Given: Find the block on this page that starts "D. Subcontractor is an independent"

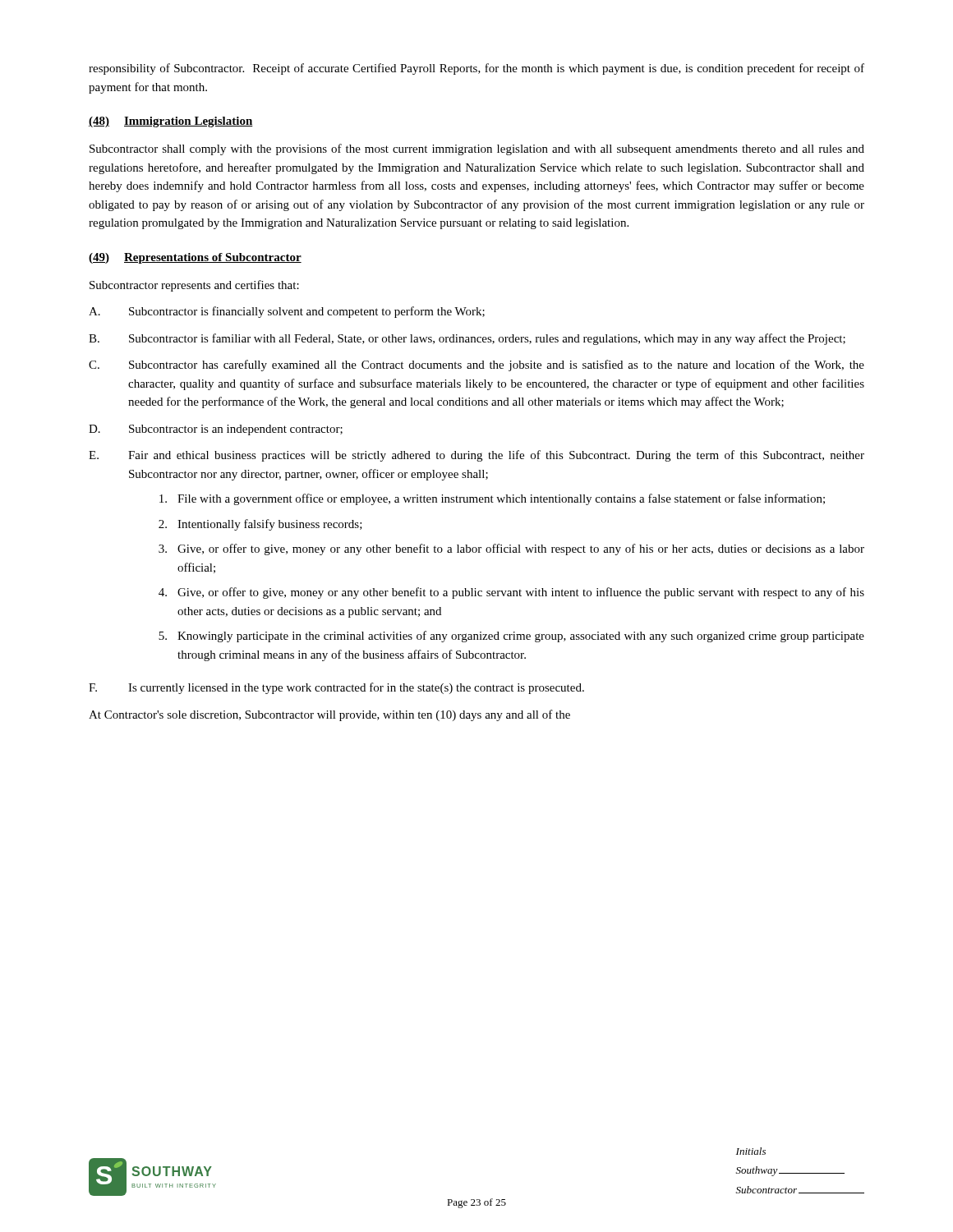Looking at the screenshot, I should pos(216,430).
